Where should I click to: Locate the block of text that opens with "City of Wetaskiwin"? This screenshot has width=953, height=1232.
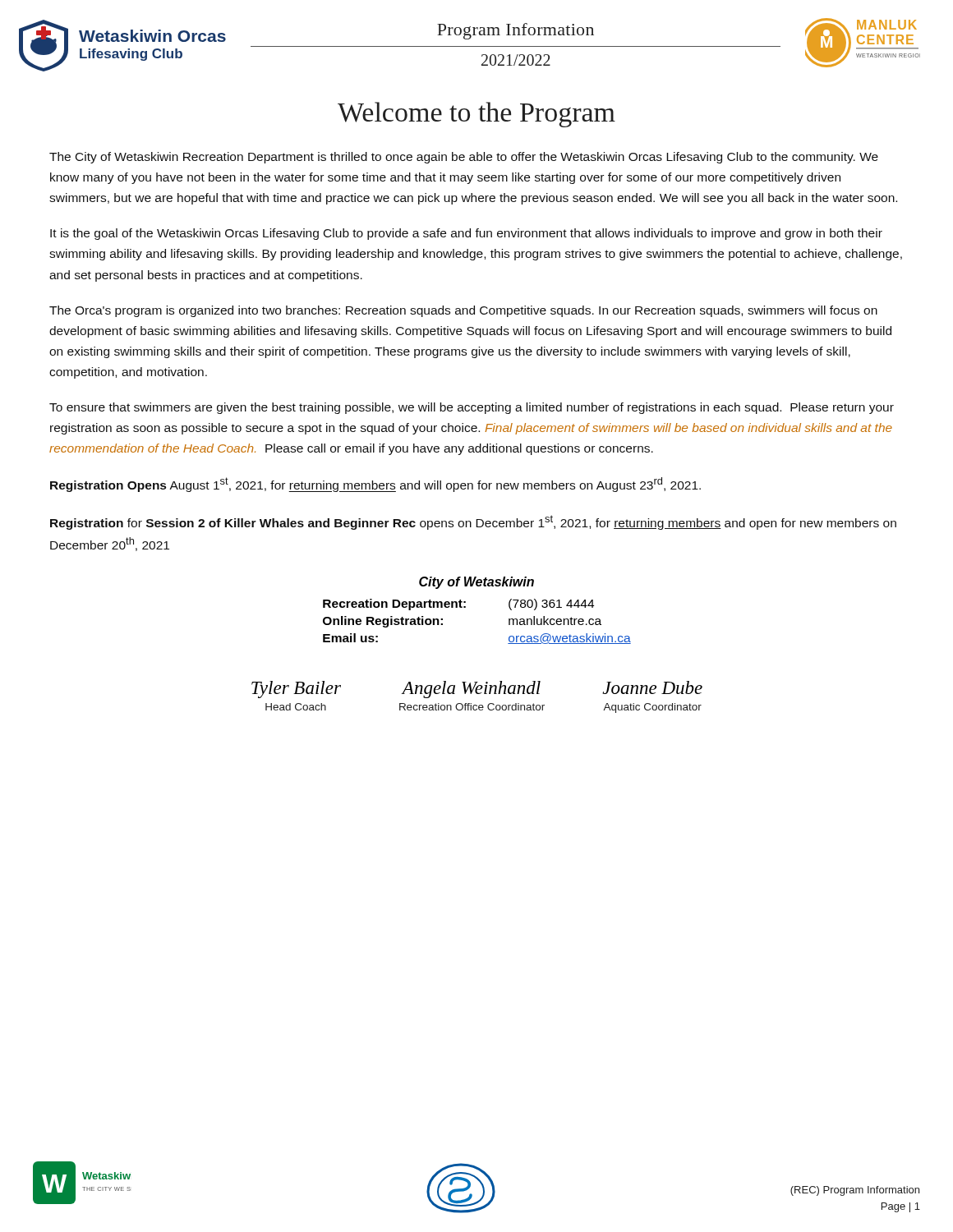point(476,583)
